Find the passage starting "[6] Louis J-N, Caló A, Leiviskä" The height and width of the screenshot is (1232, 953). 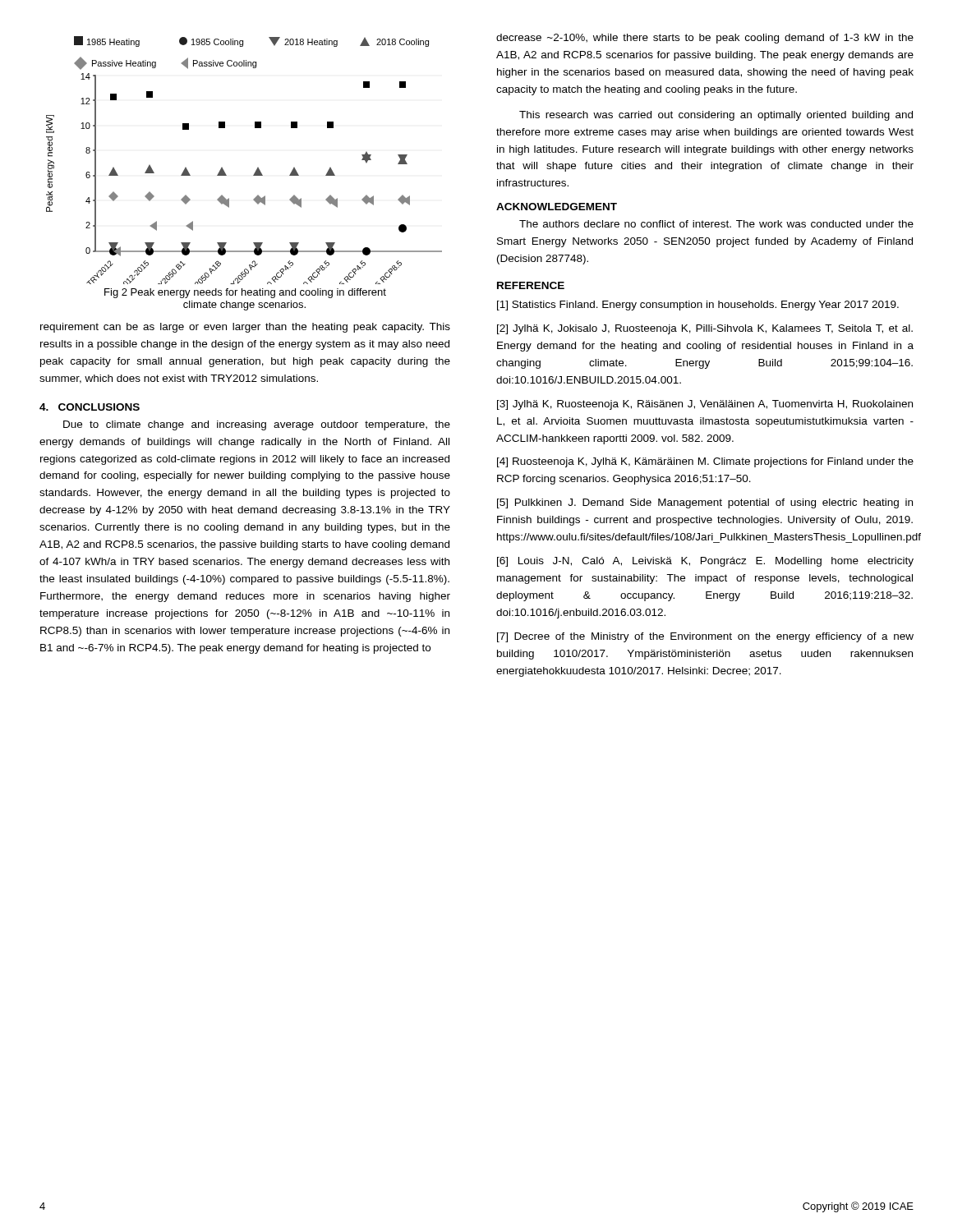pyautogui.click(x=705, y=586)
